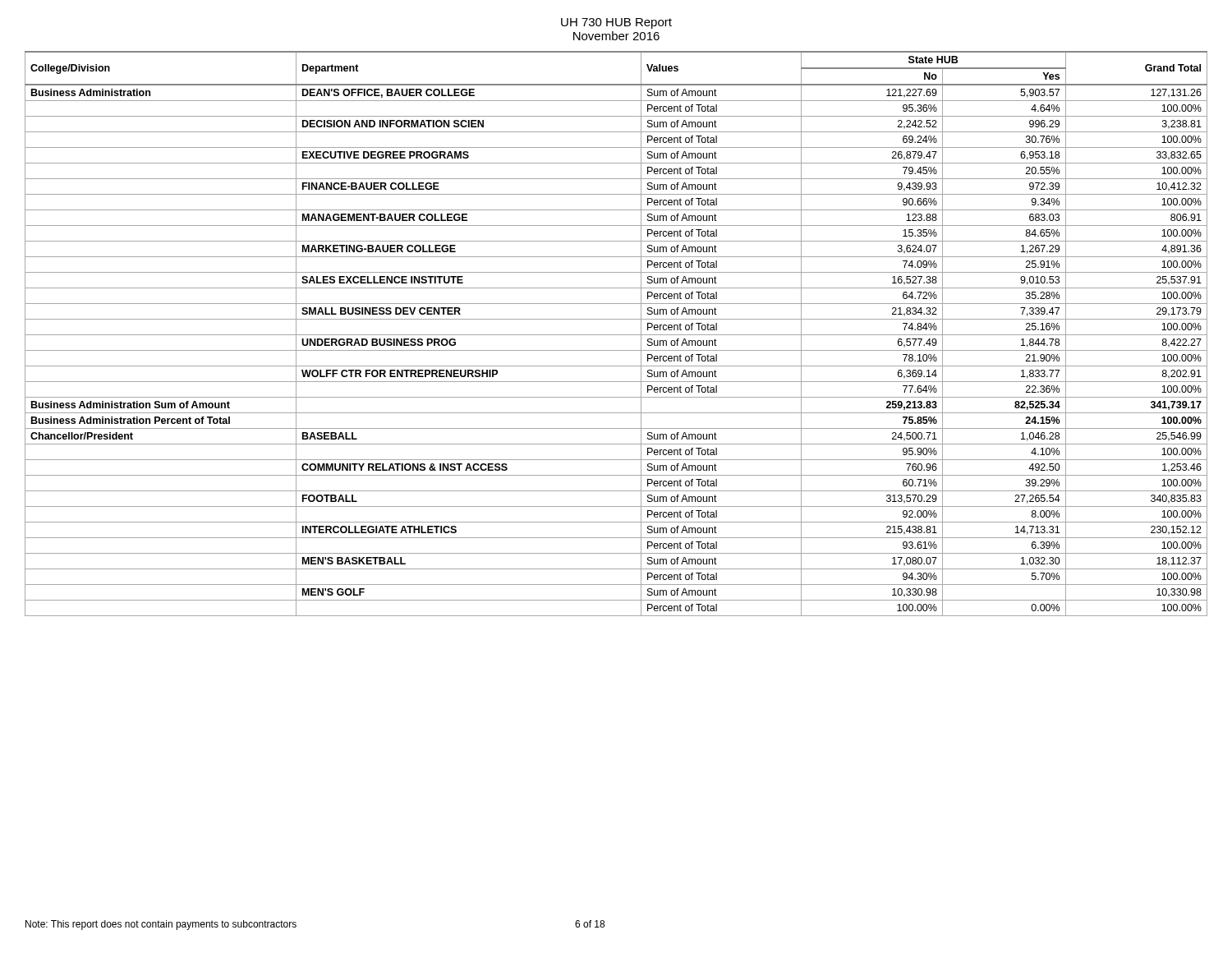This screenshot has width=1232, height=953.
Task: Click on the table containing "COMMUNITY RELATIONS & INST"
Action: coord(616,334)
